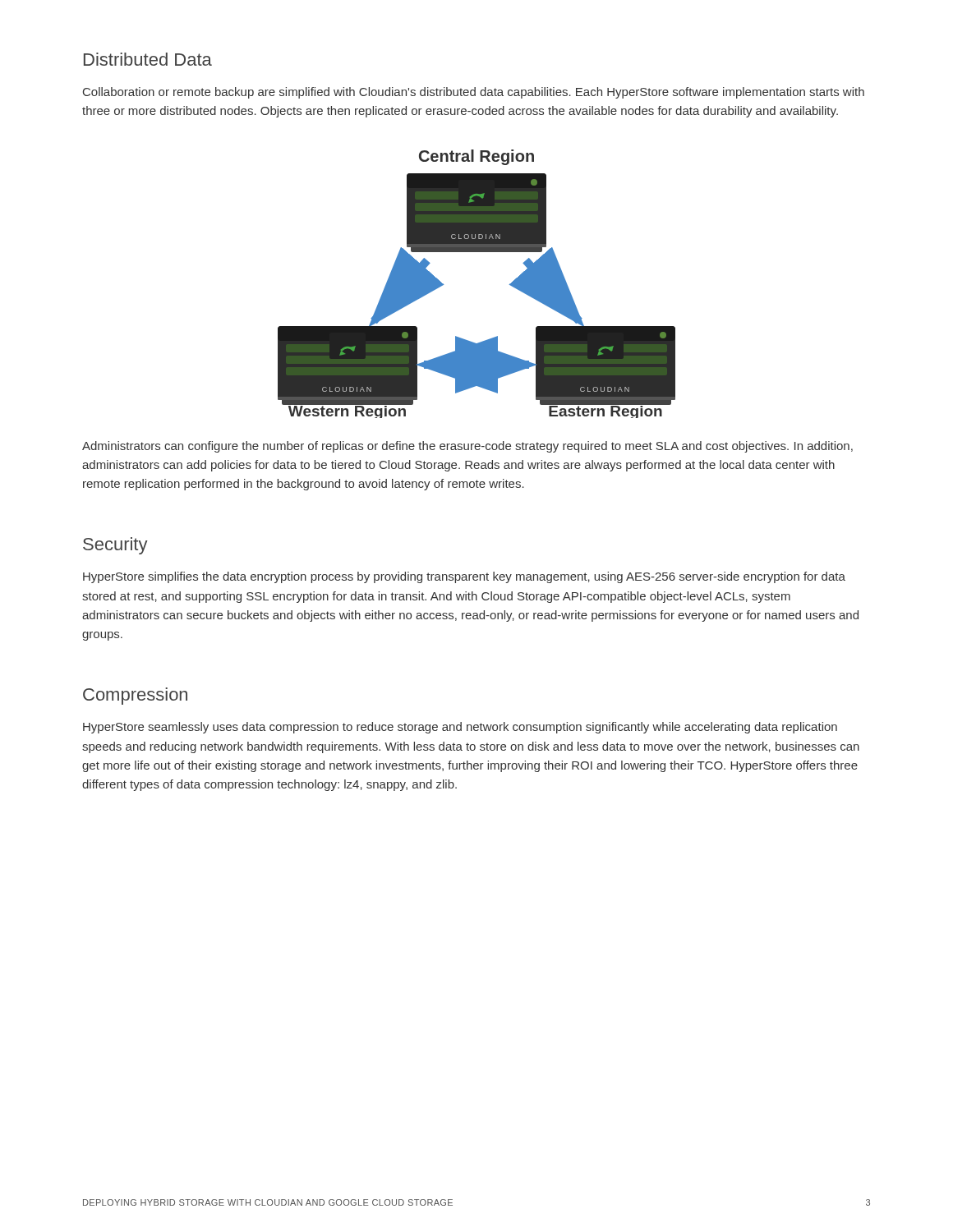Viewport: 953px width, 1232px height.
Task: Locate the passage starting "HyperStore seamlessly uses"
Action: pos(471,755)
